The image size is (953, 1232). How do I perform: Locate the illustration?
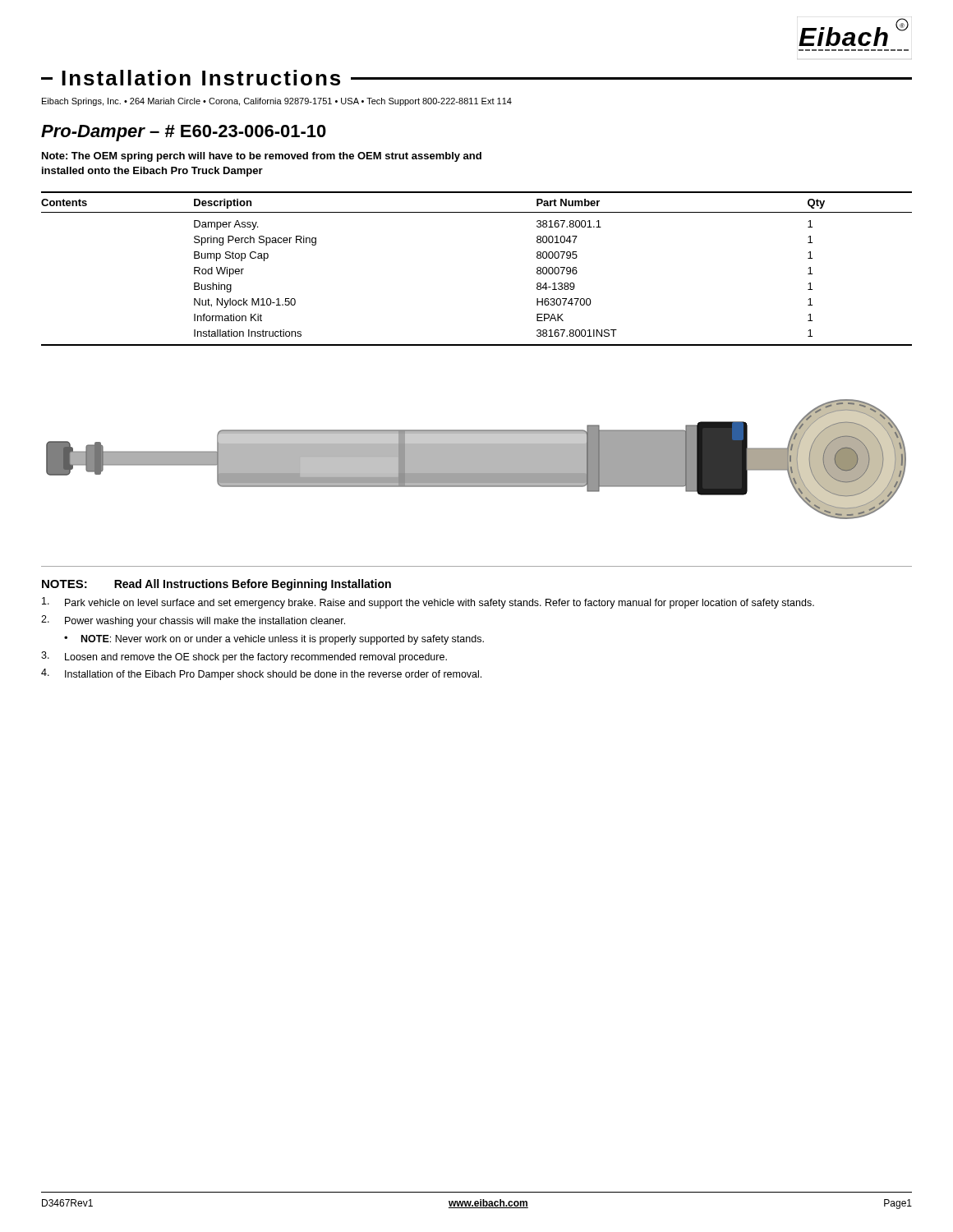coord(476,457)
